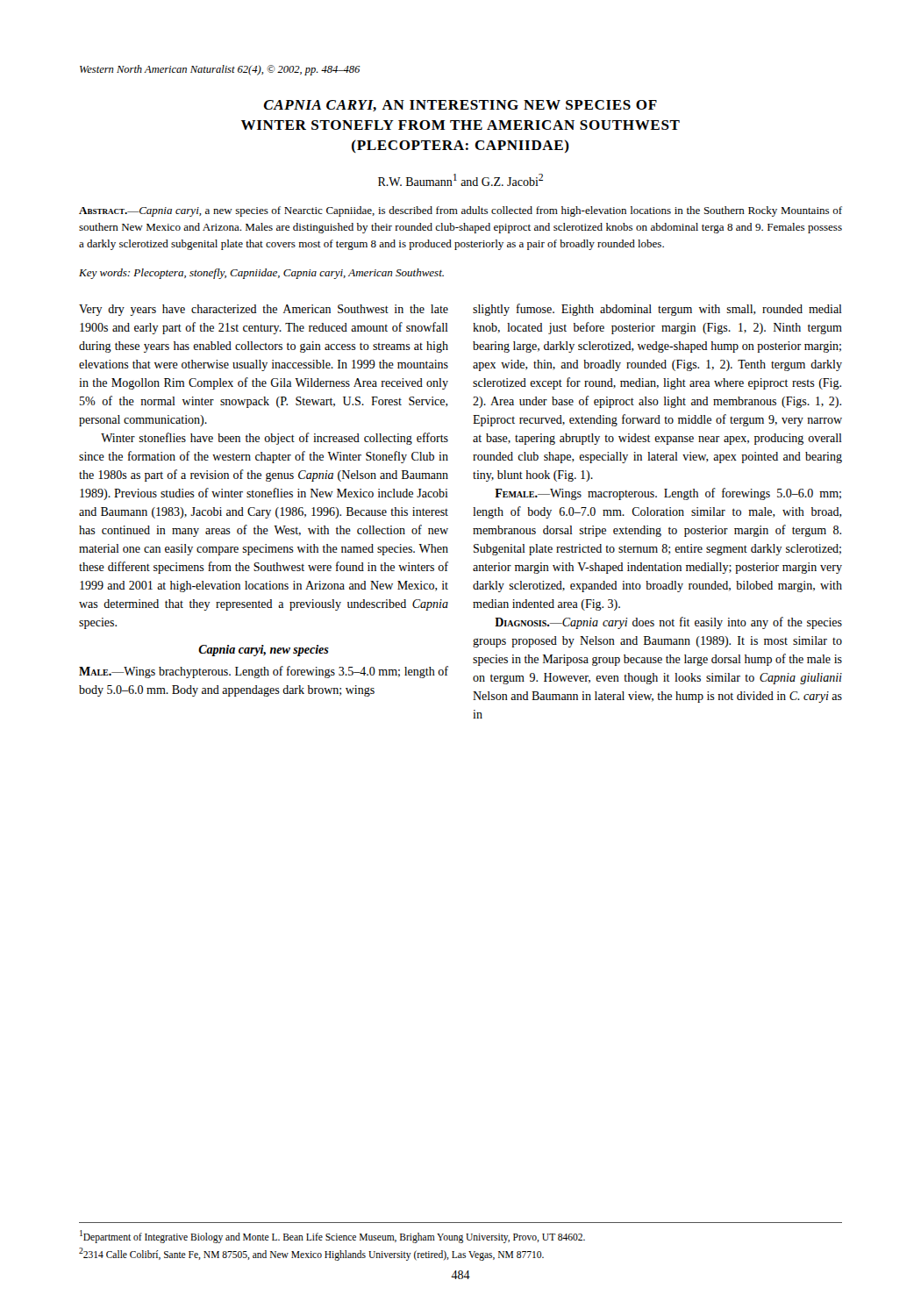Image resolution: width=921 pixels, height=1316 pixels.
Task: Locate the text "R.W. Baumann1 and G.Z. Jacobi2"
Action: 460,180
